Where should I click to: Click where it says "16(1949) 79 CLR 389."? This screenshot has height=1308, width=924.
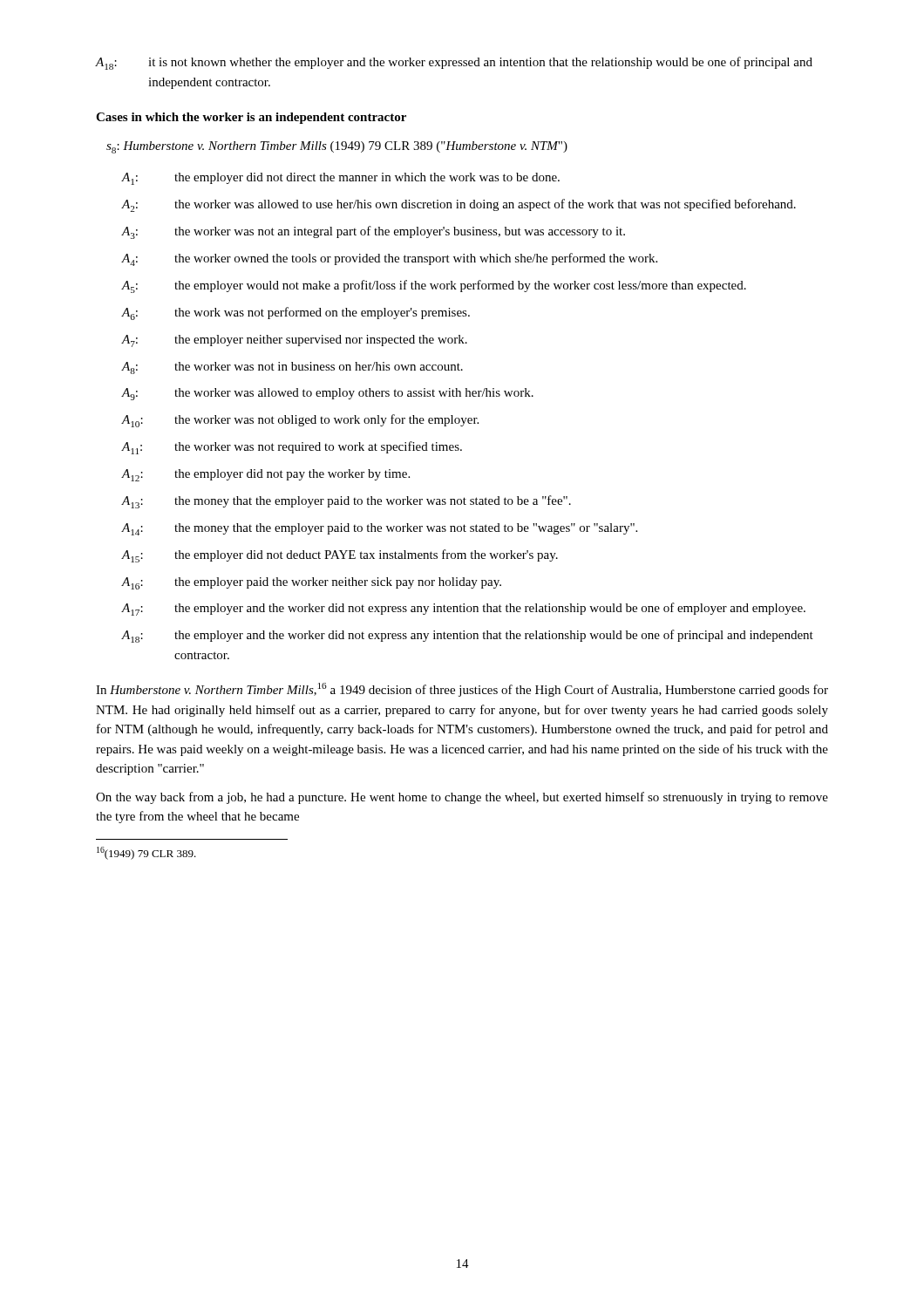[x=146, y=852]
